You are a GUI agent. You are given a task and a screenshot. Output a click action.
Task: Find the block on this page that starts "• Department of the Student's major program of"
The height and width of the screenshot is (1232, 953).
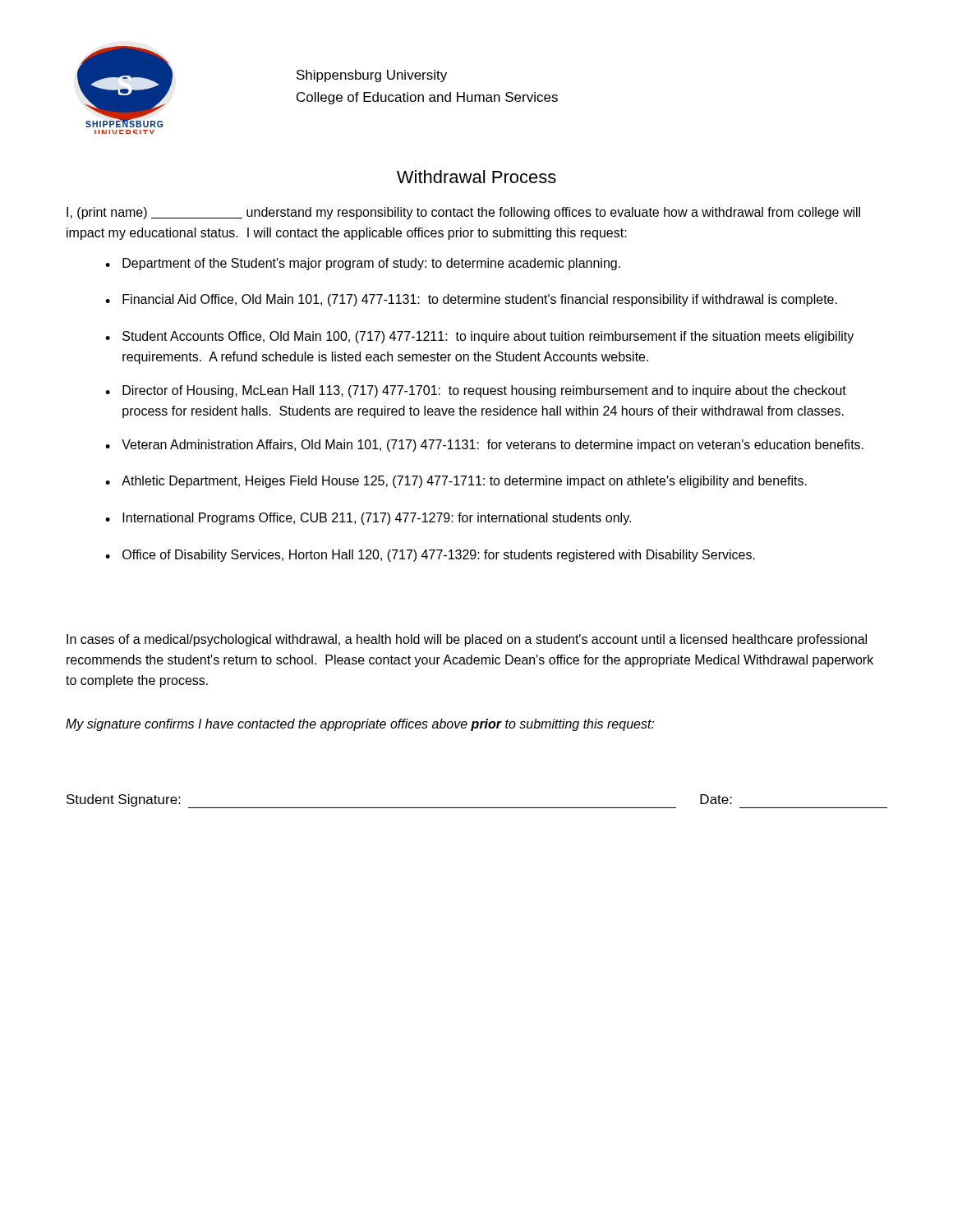pos(496,265)
